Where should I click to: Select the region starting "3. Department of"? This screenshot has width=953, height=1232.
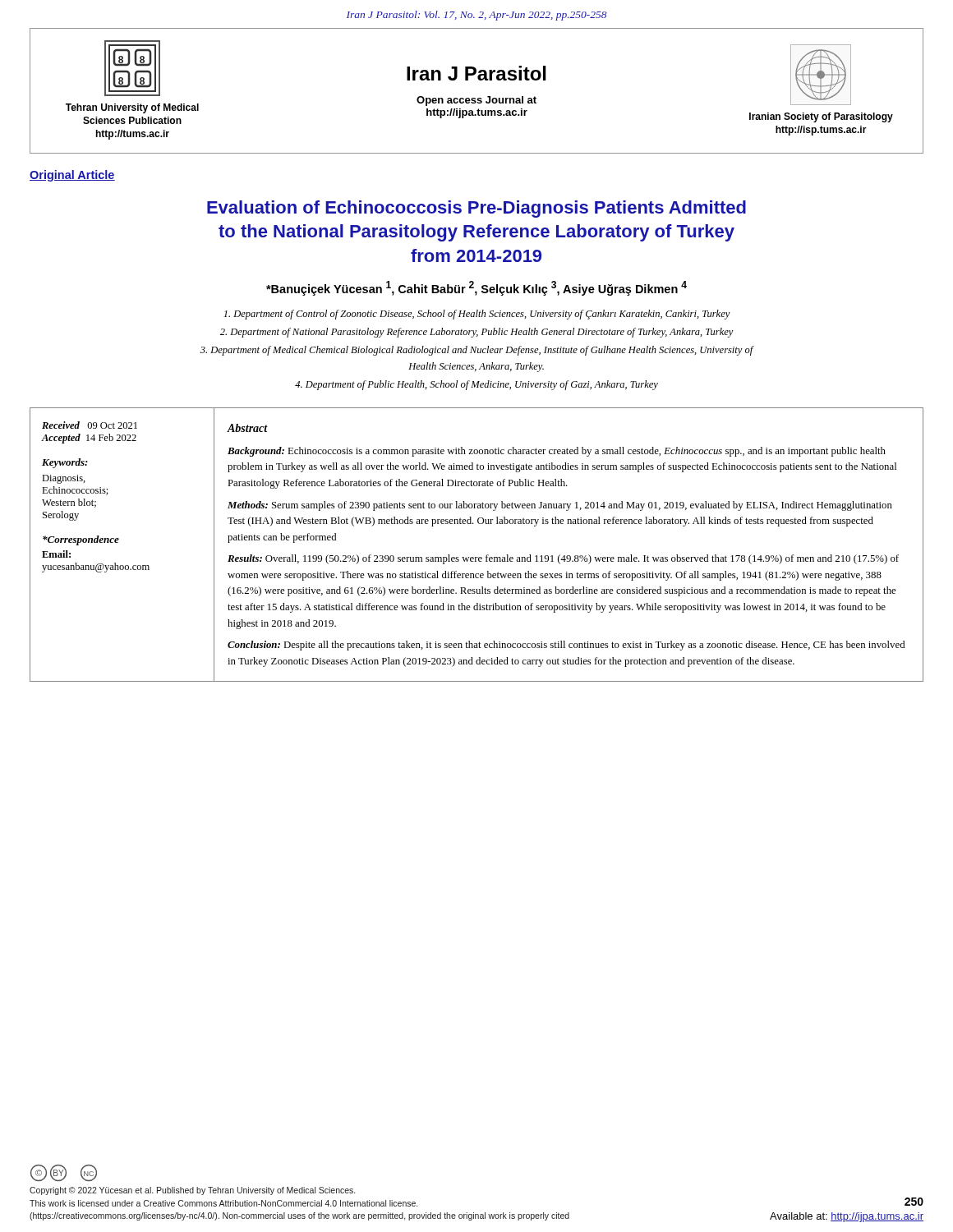pos(476,358)
